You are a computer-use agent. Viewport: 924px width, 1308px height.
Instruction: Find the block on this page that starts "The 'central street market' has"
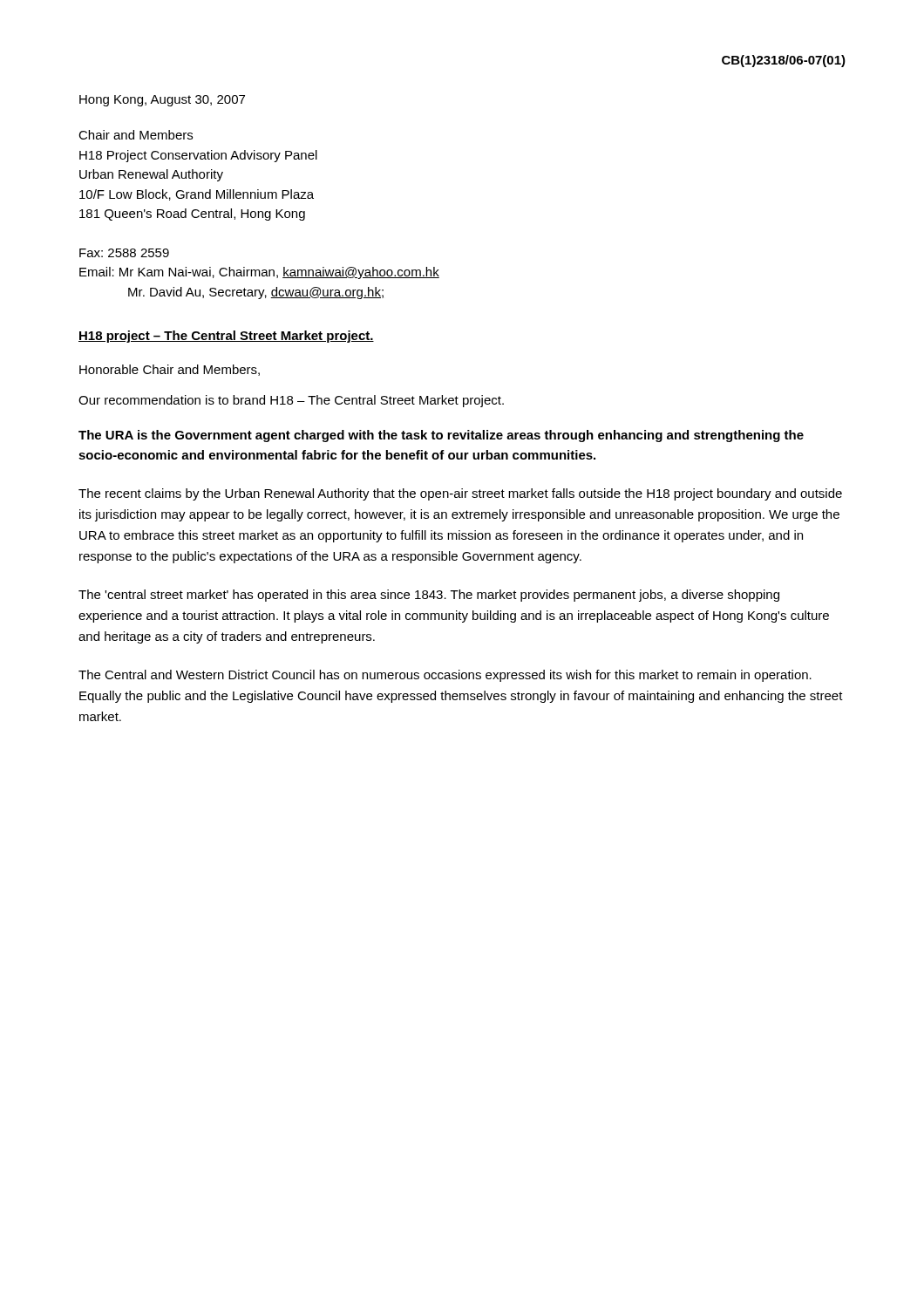point(454,615)
